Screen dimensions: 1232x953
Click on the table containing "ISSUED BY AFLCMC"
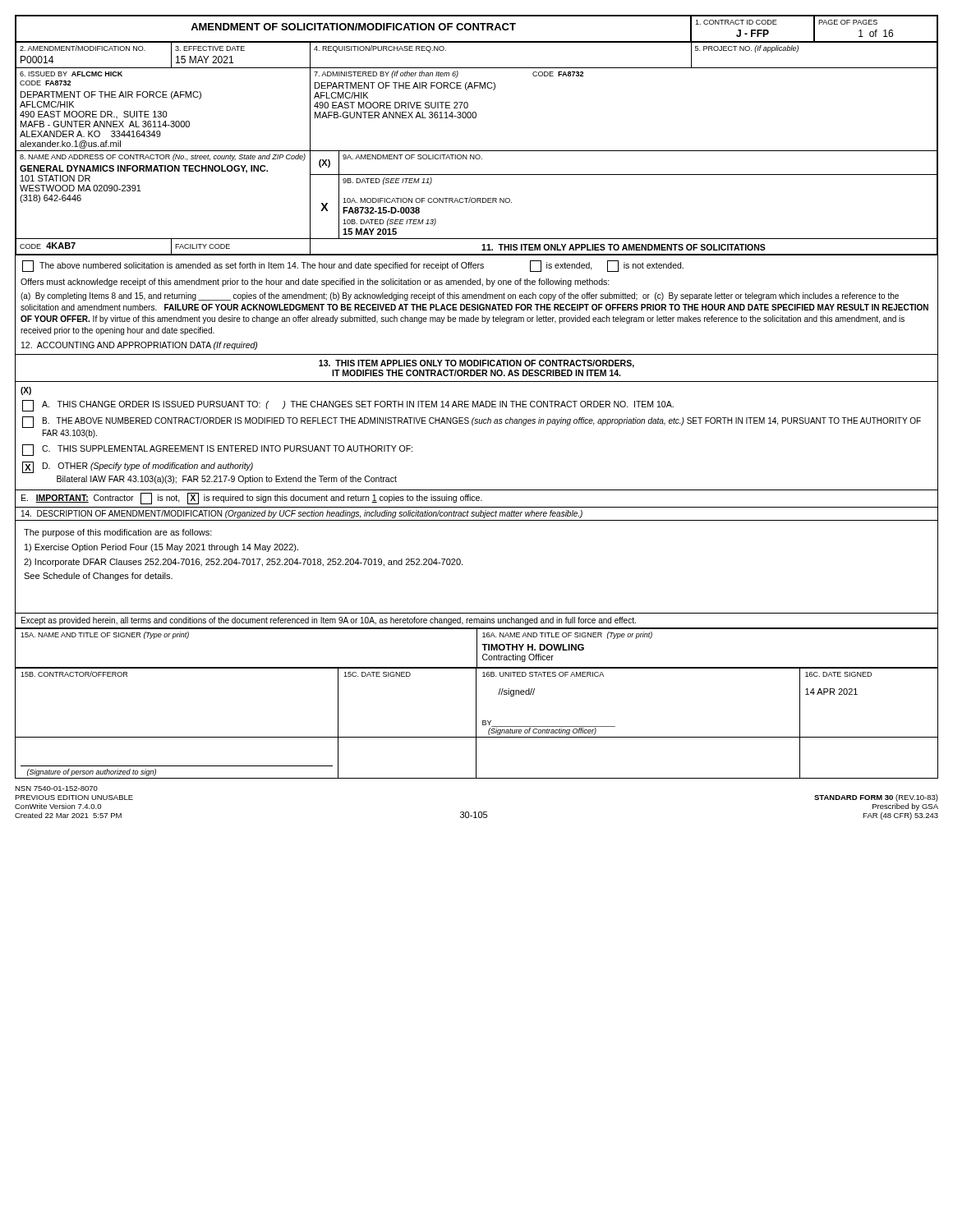point(476,109)
